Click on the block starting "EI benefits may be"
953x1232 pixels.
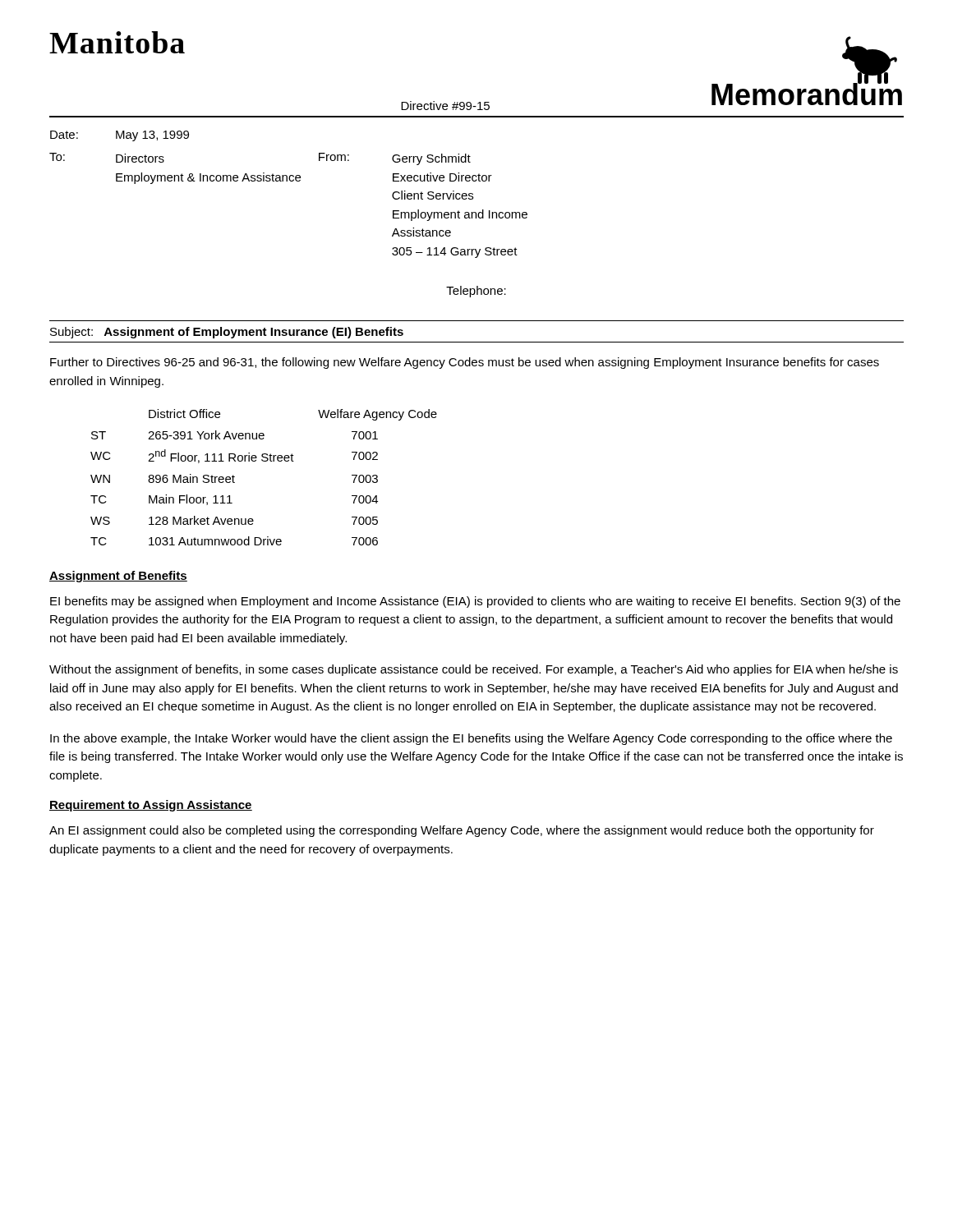[475, 619]
